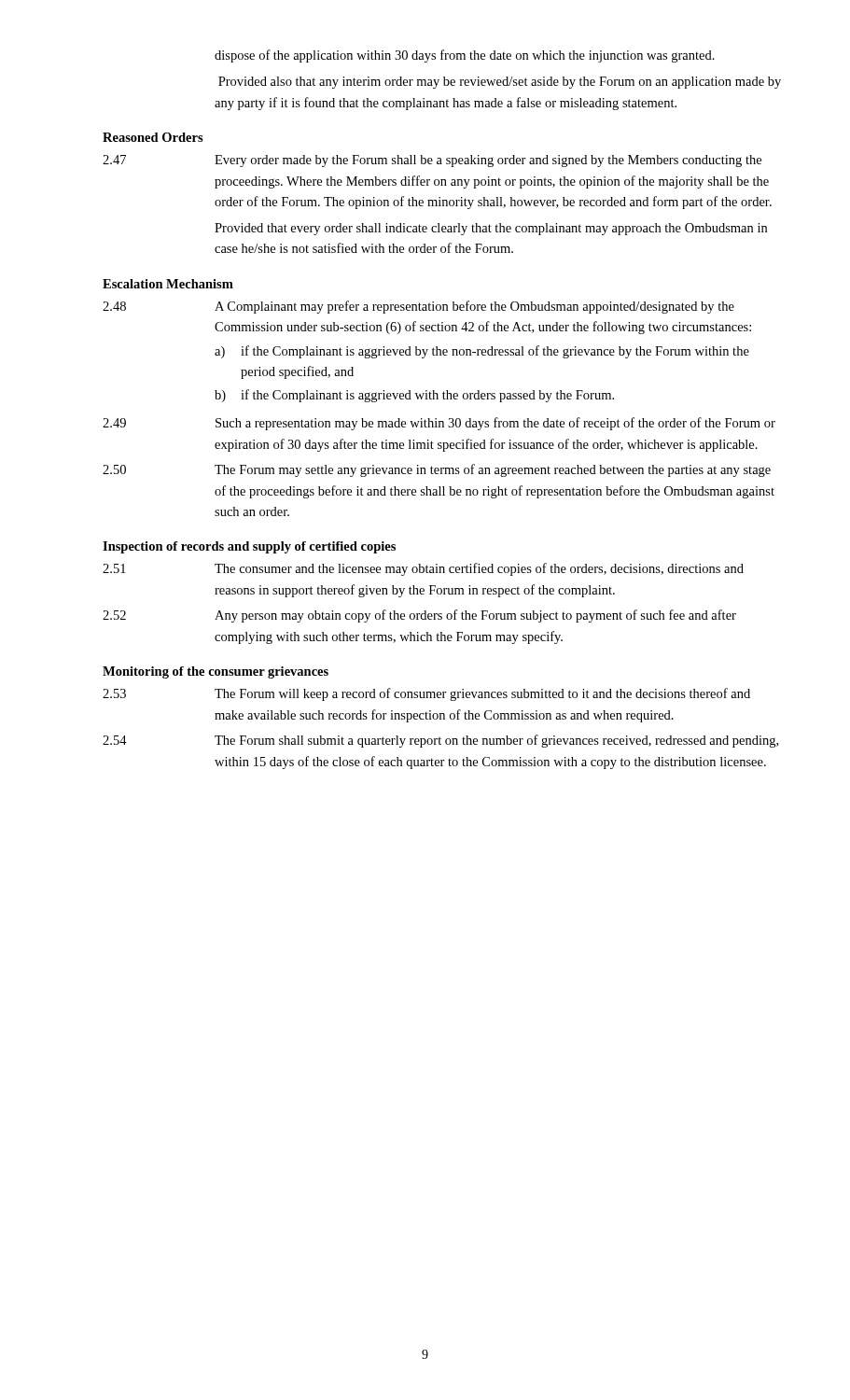Screen dimensions: 1400x850
Task: Locate the block of text that opens with "Provided that every order shall indicate clearly that"
Action: point(491,238)
